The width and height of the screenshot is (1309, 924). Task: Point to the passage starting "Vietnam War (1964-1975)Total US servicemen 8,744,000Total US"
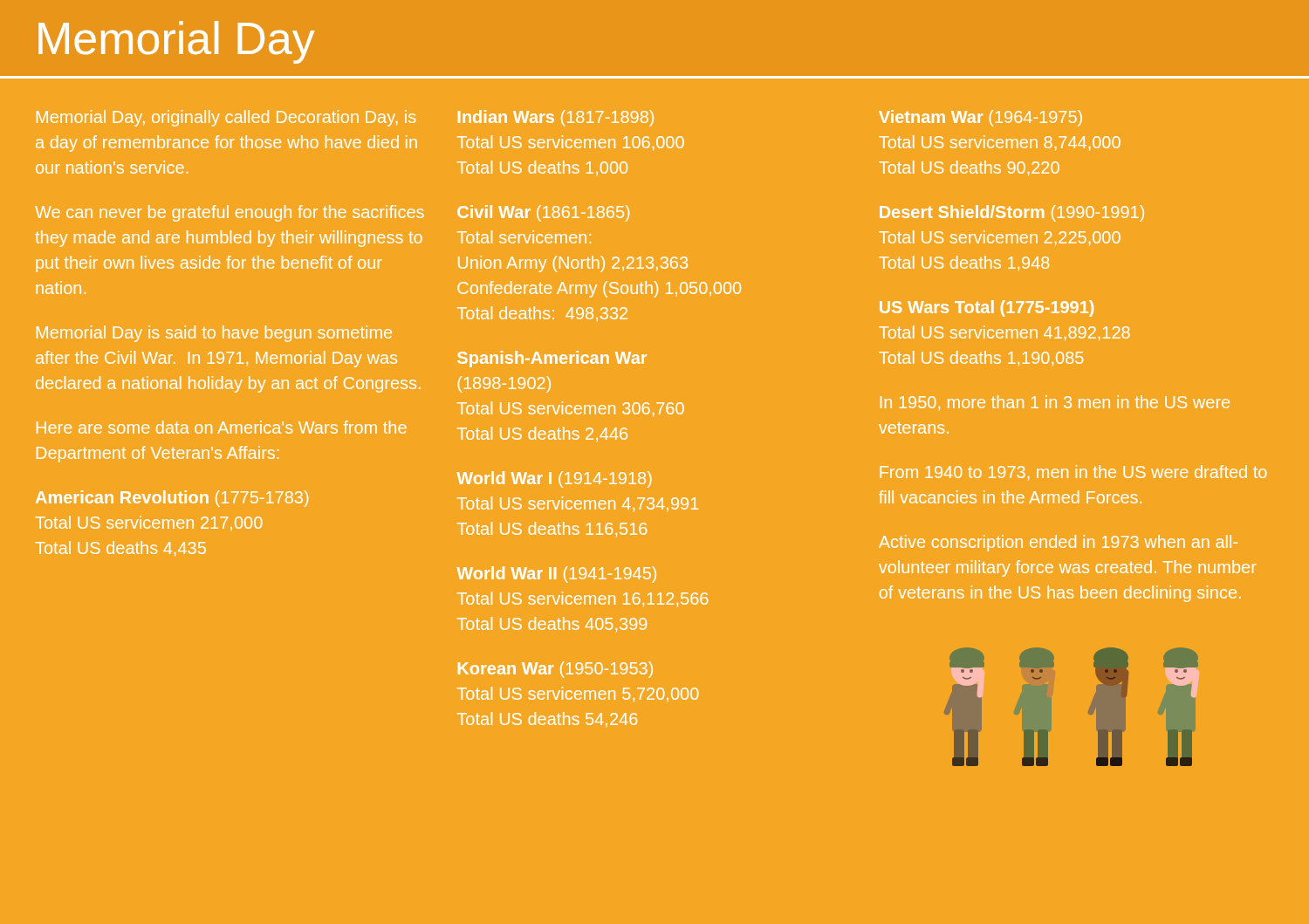tap(1076, 143)
